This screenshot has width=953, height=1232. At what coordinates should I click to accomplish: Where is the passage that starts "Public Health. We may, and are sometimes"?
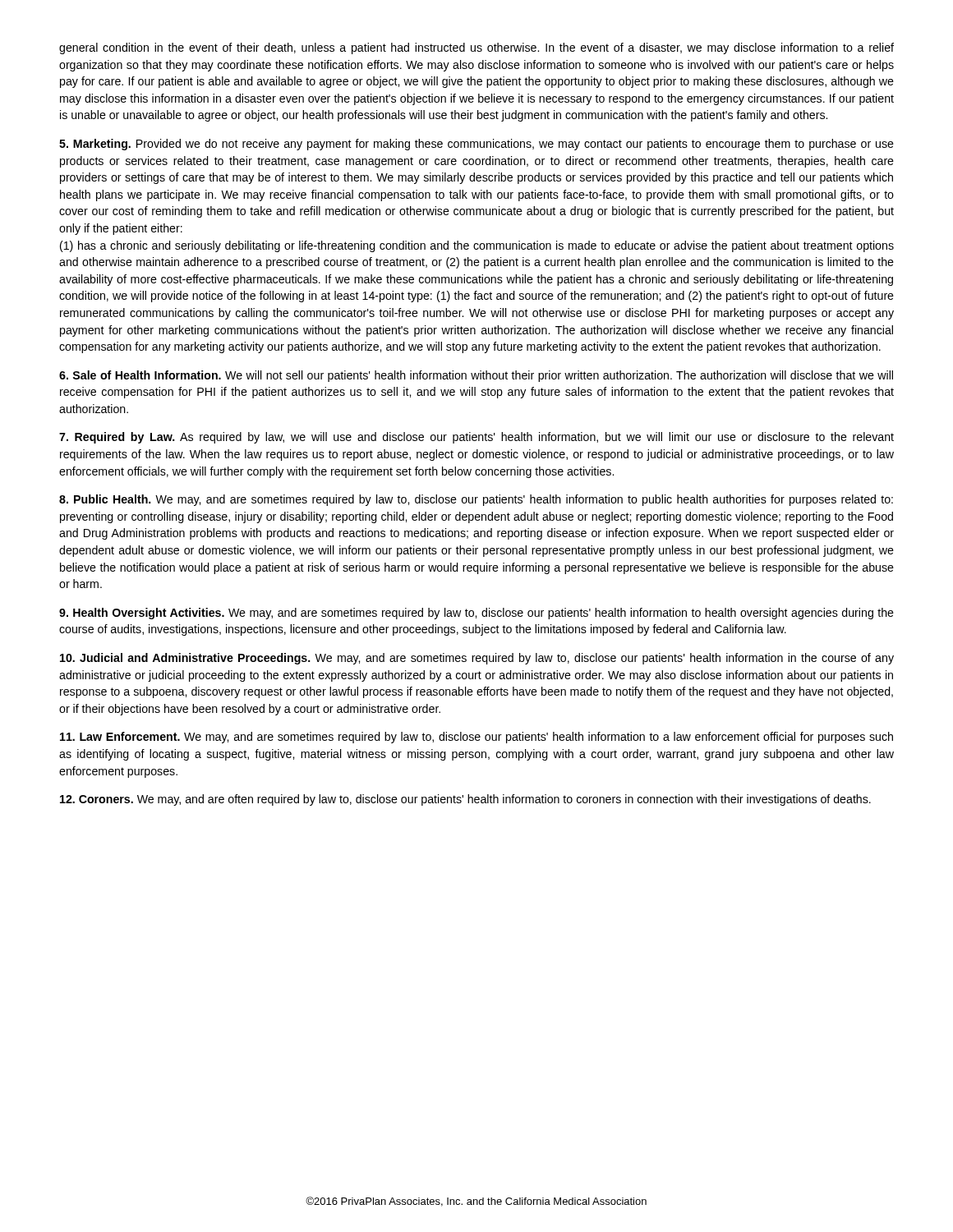point(476,542)
